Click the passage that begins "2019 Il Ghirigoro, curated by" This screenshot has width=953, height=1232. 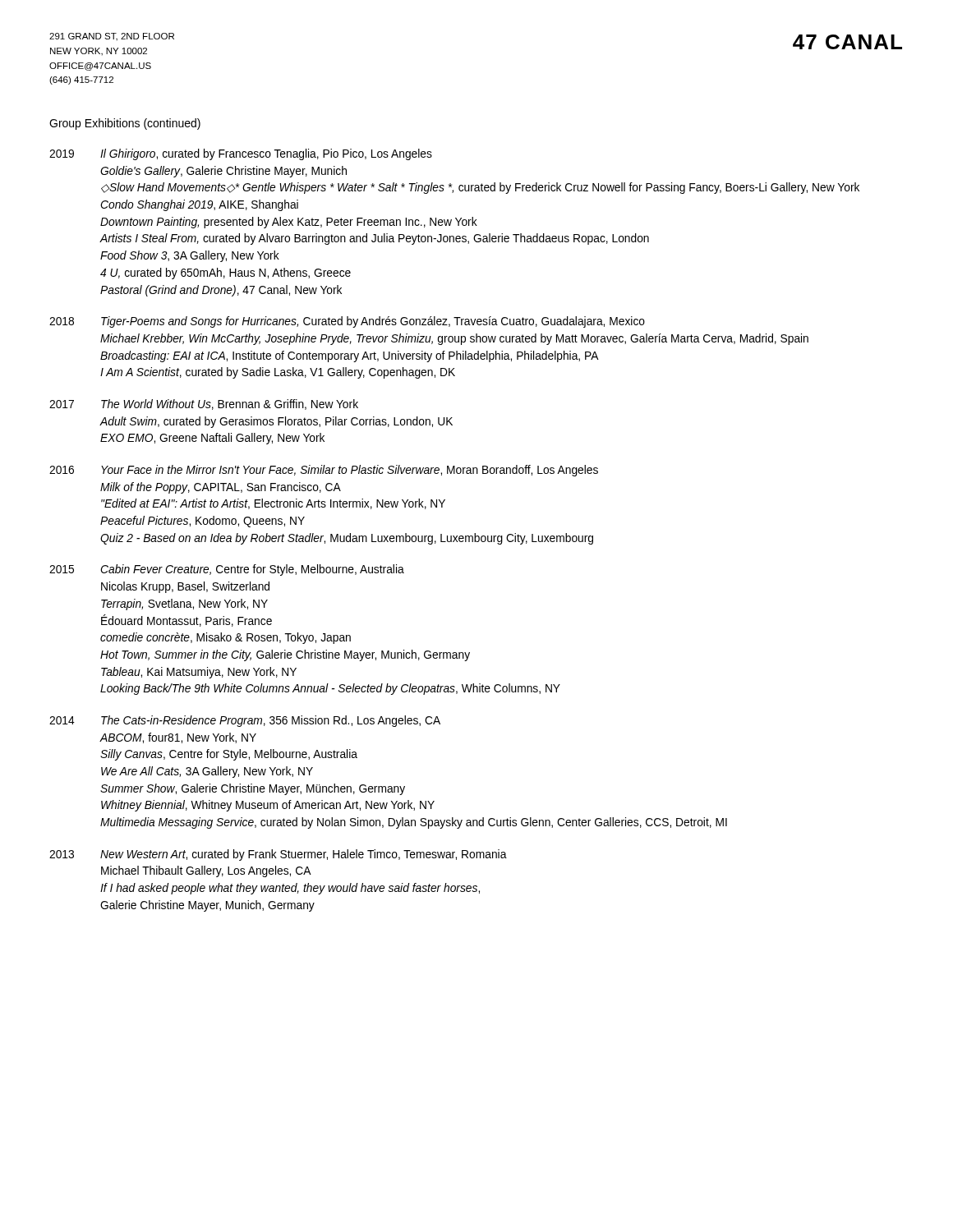[x=476, y=223]
